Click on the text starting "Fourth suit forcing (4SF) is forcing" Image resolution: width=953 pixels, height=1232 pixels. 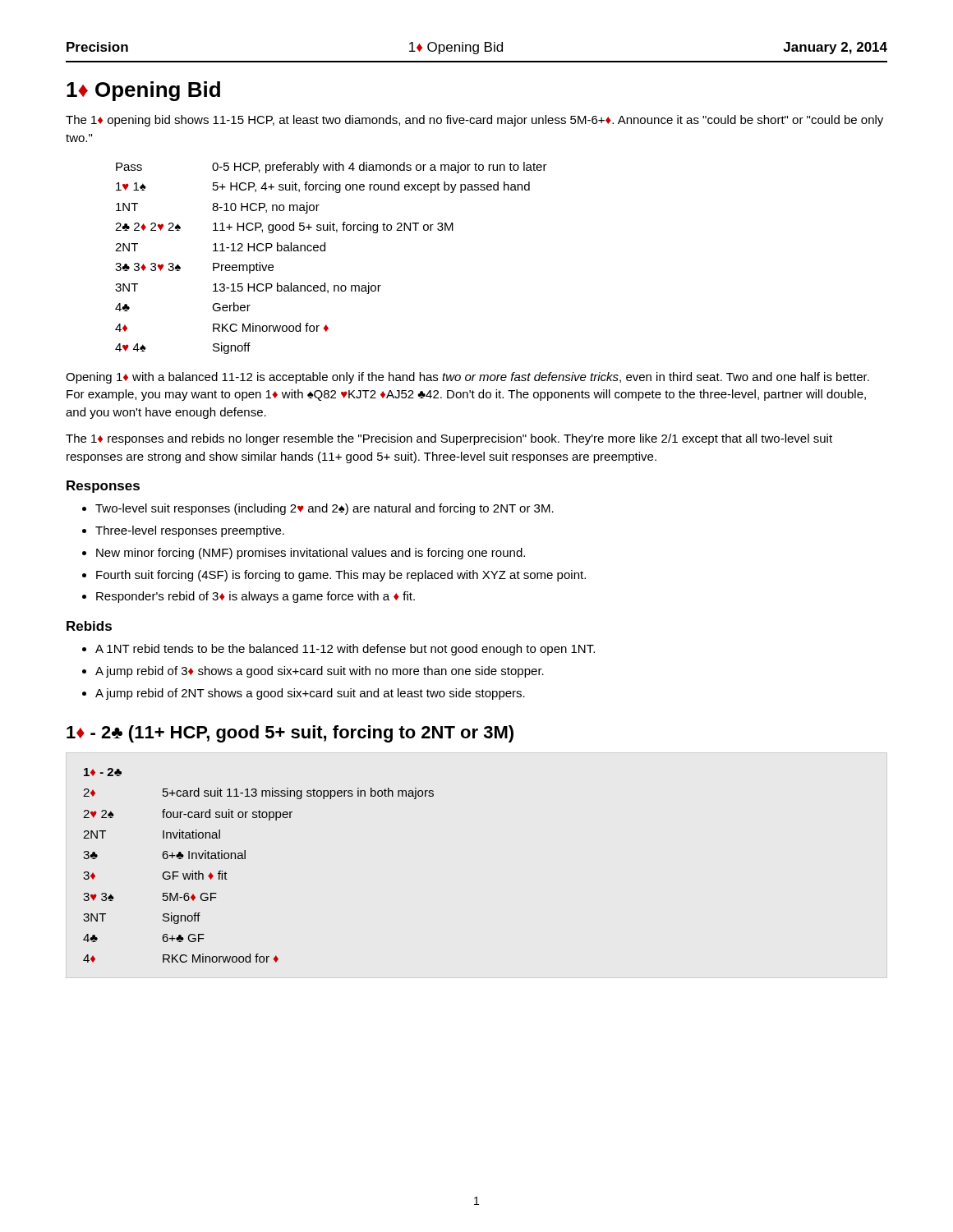[341, 574]
